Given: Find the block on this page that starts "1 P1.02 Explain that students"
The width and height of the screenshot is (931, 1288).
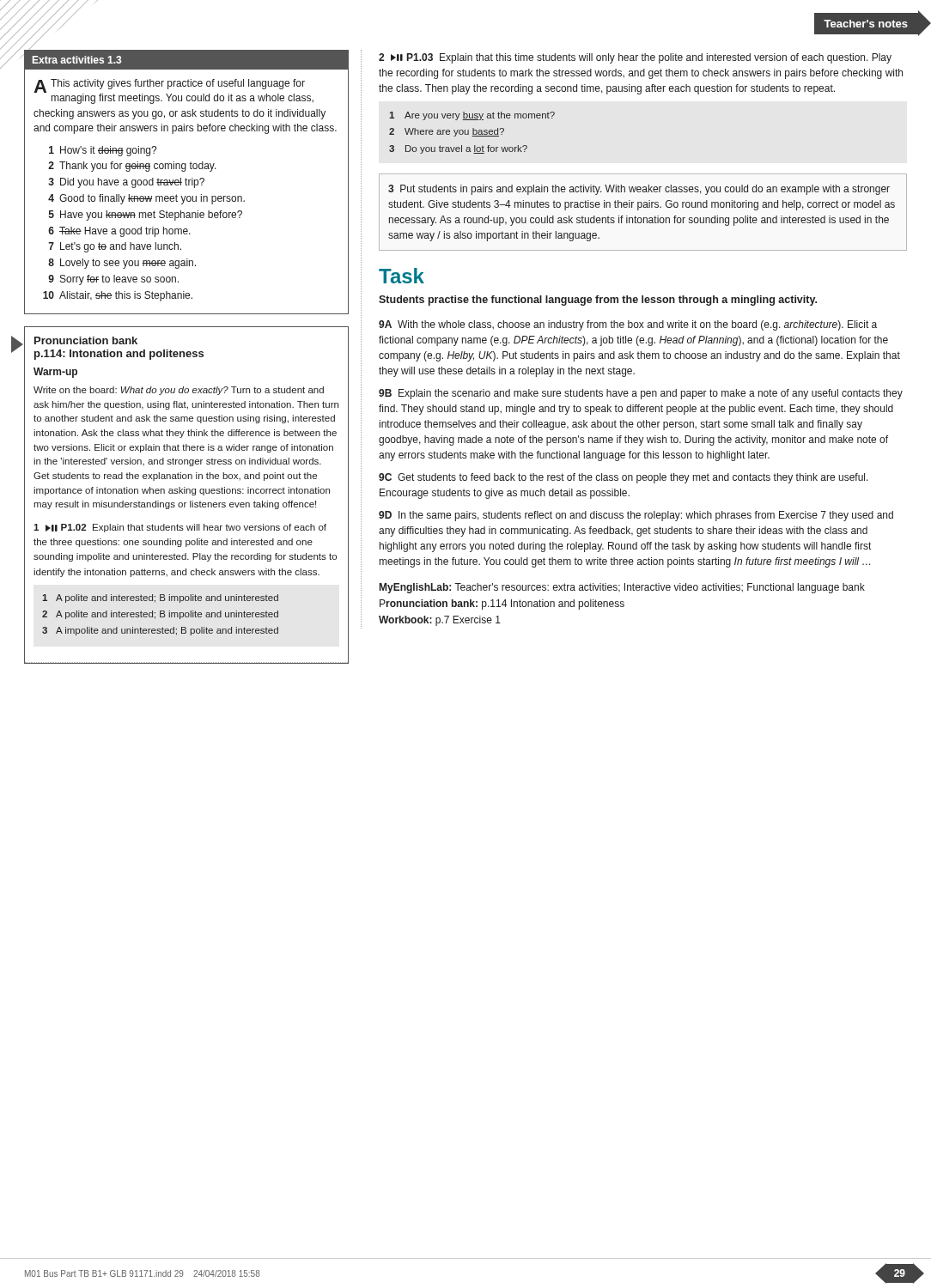Looking at the screenshot, I should click(x=185, y=549).
